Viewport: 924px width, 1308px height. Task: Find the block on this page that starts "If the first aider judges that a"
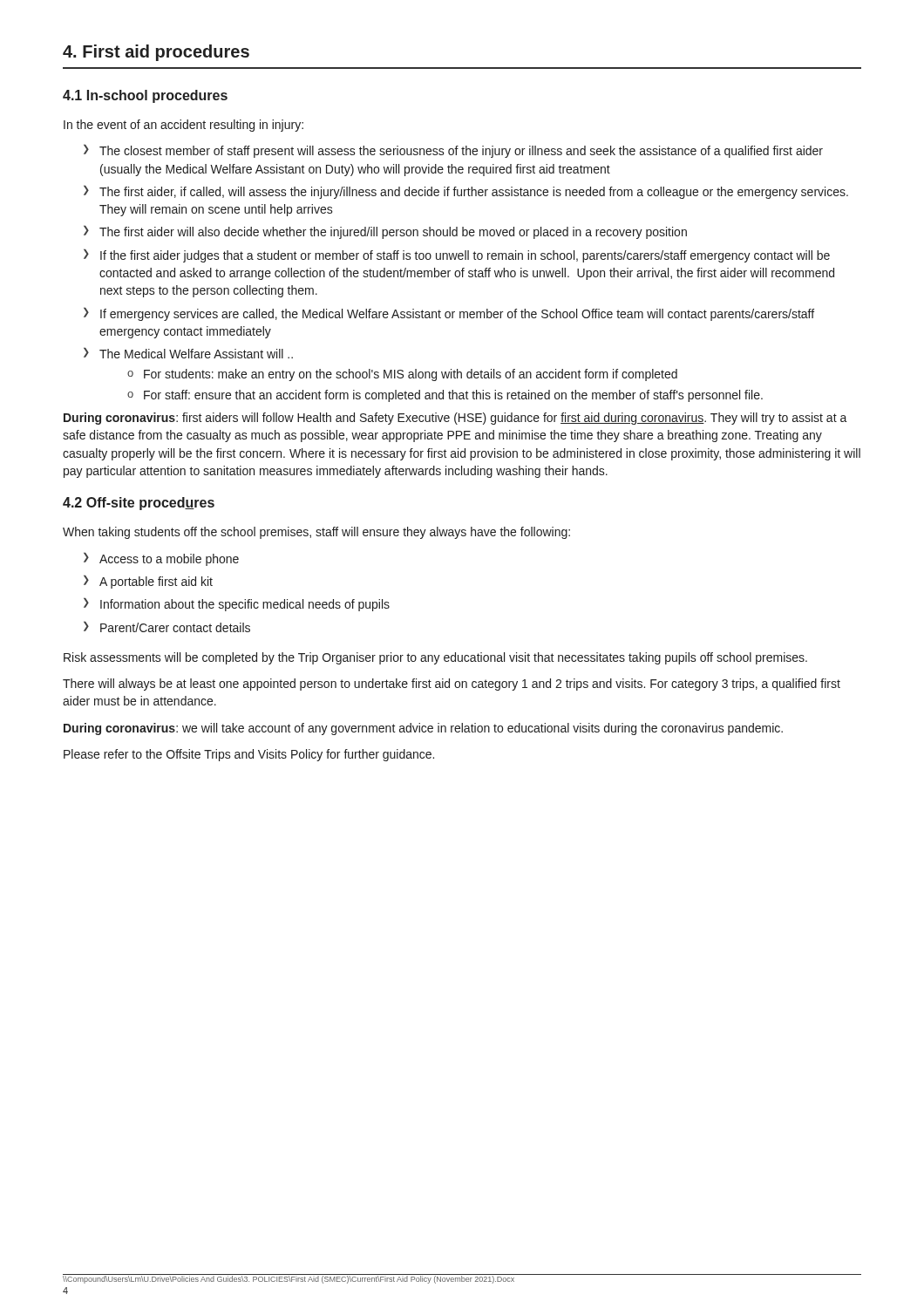click(467, 273)
